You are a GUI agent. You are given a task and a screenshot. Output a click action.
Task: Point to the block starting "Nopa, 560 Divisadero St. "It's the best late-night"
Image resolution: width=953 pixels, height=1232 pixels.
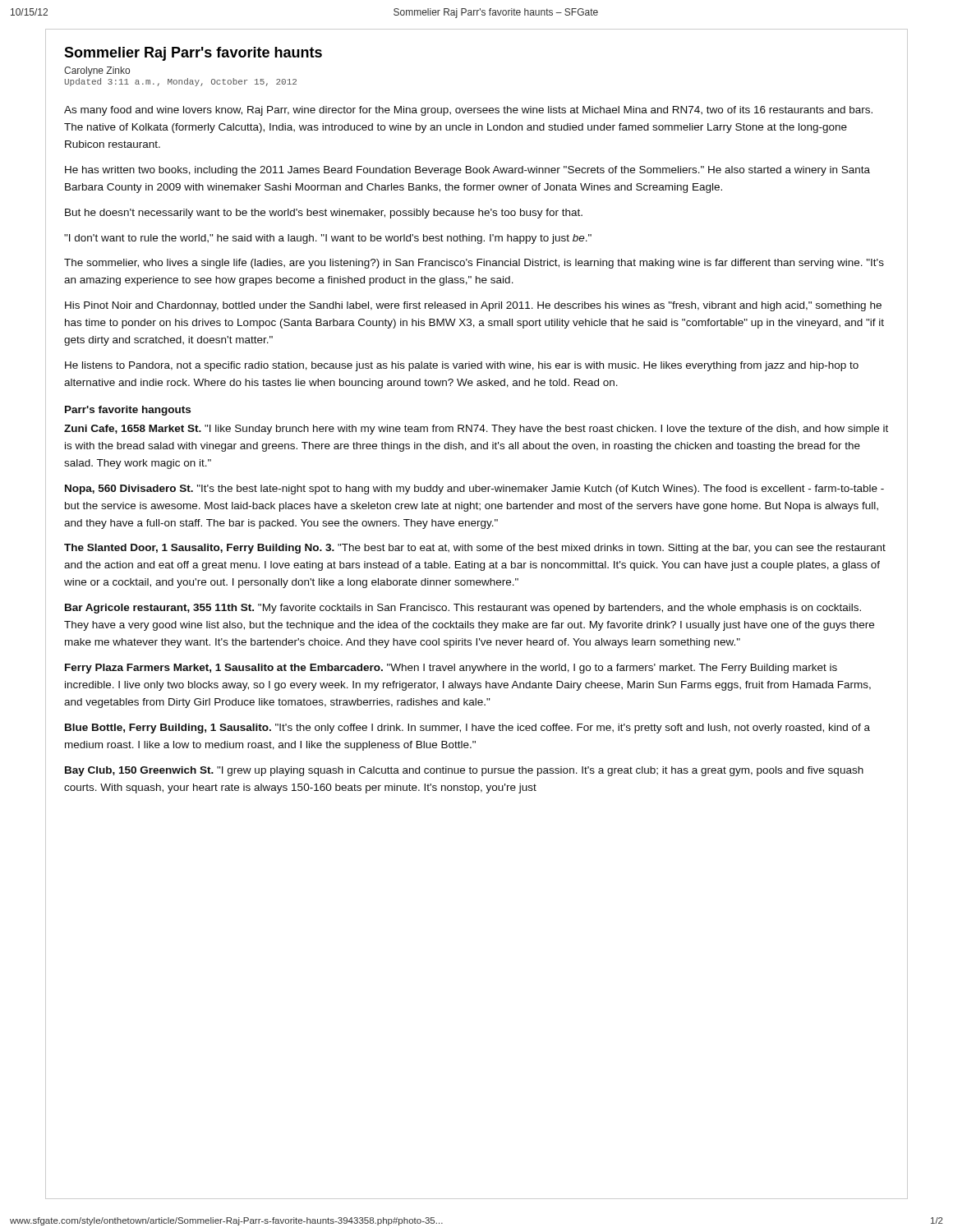(474, 505)
